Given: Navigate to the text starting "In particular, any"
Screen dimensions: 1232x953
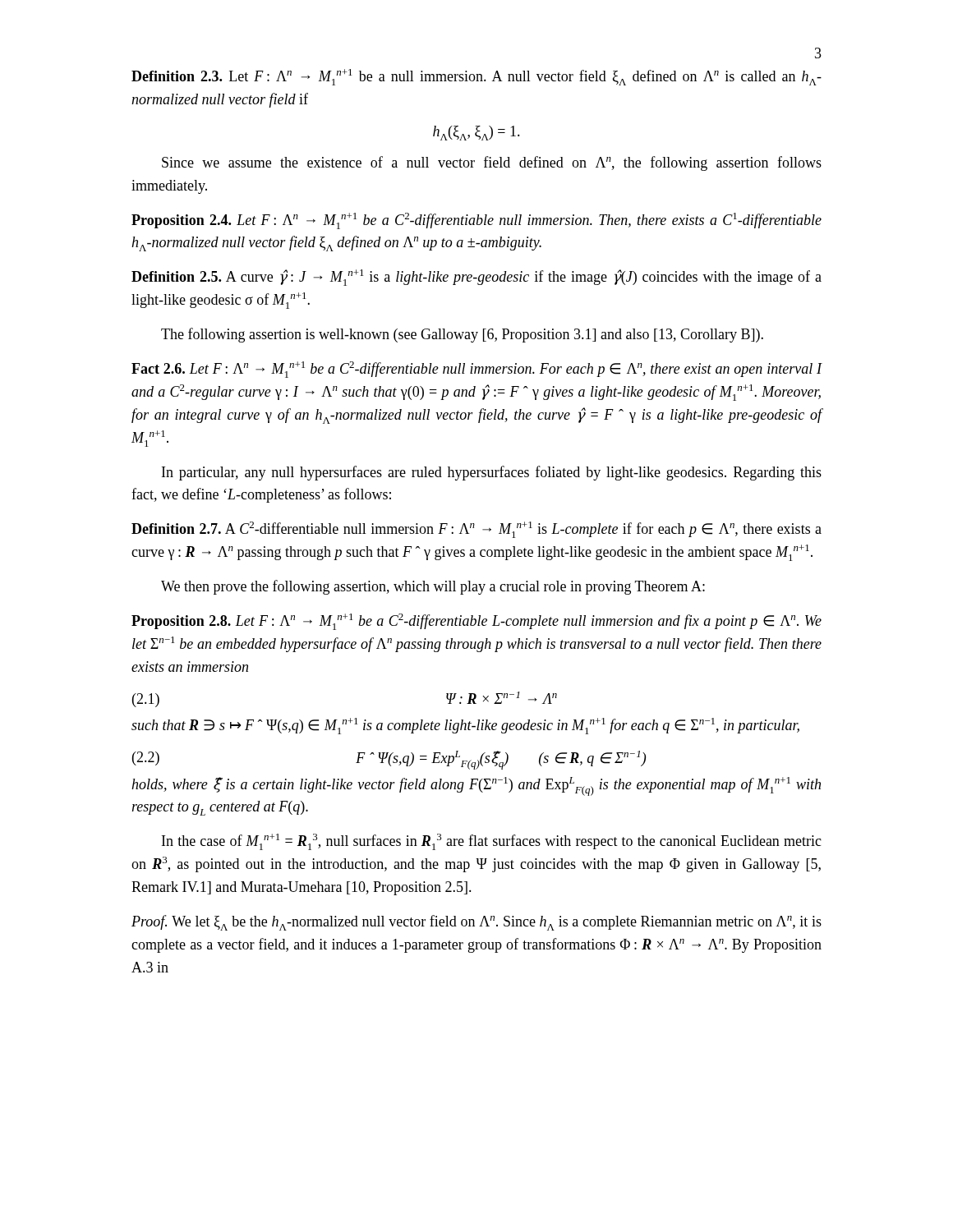Looking at the screenshot, I should (x=476, y=484).
